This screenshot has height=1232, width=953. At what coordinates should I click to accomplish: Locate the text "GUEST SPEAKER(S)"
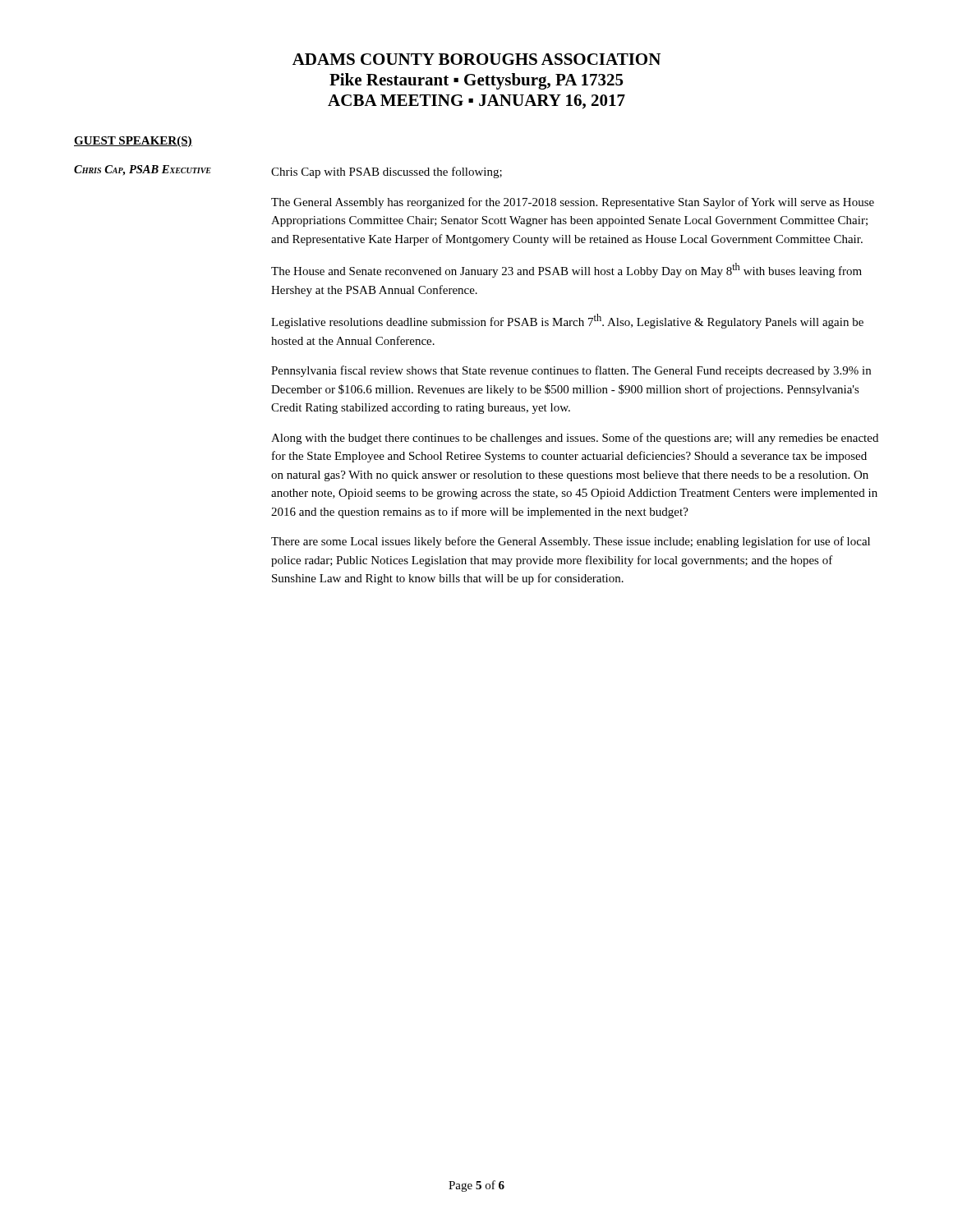pos(133,140)
